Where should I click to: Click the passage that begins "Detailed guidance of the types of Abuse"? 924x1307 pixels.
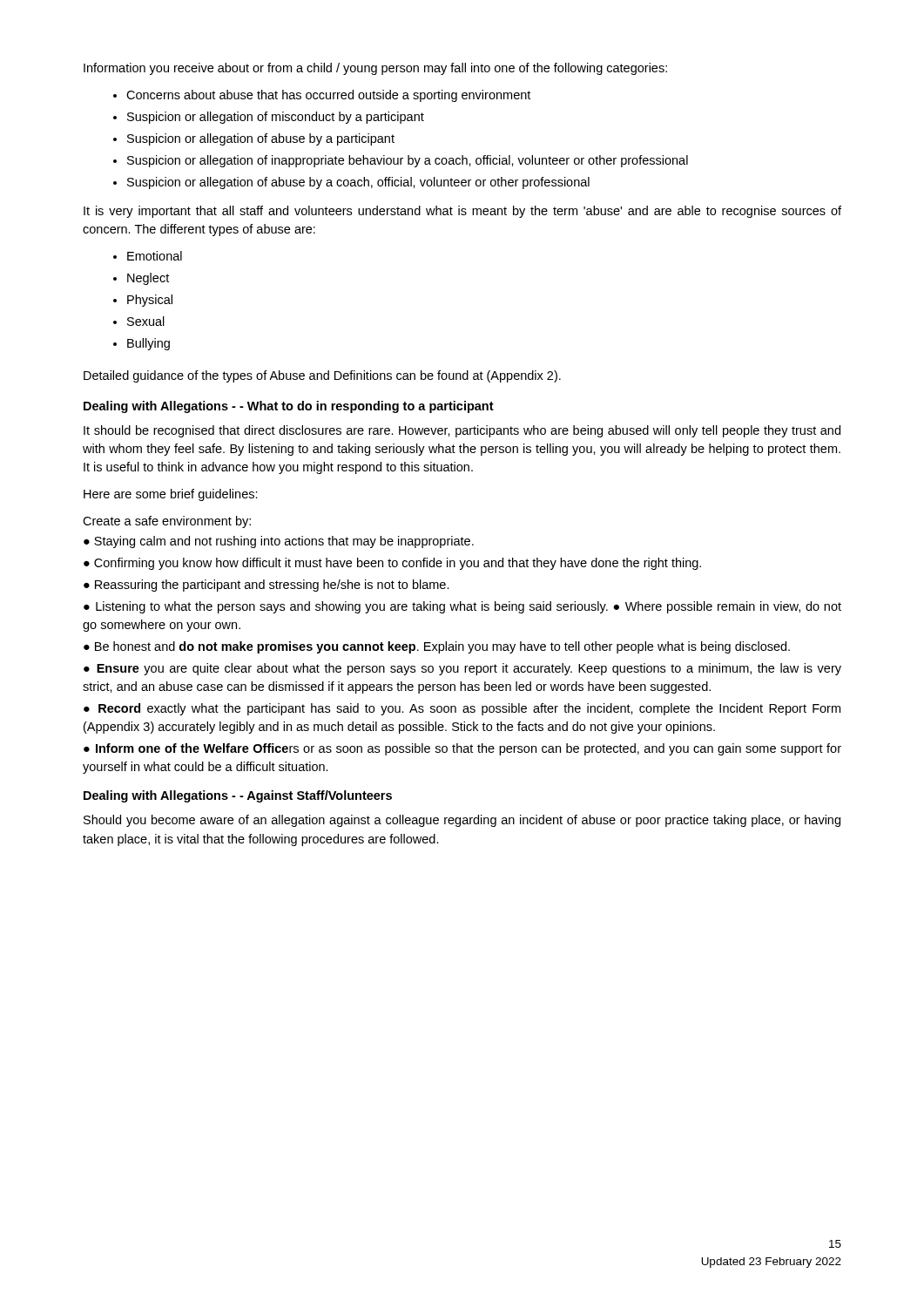(462, 376)
